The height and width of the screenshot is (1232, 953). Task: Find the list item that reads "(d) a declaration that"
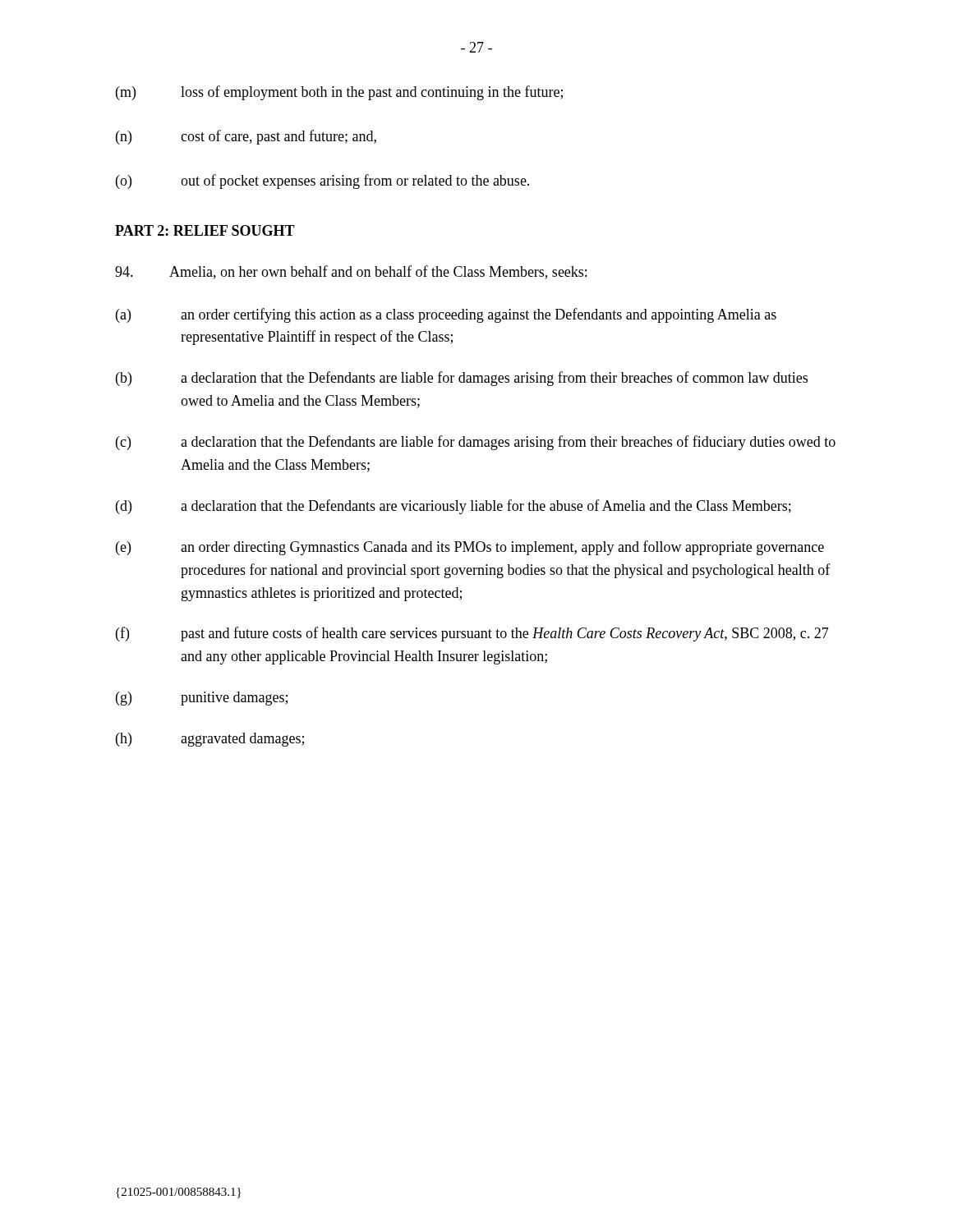point(476,507)
